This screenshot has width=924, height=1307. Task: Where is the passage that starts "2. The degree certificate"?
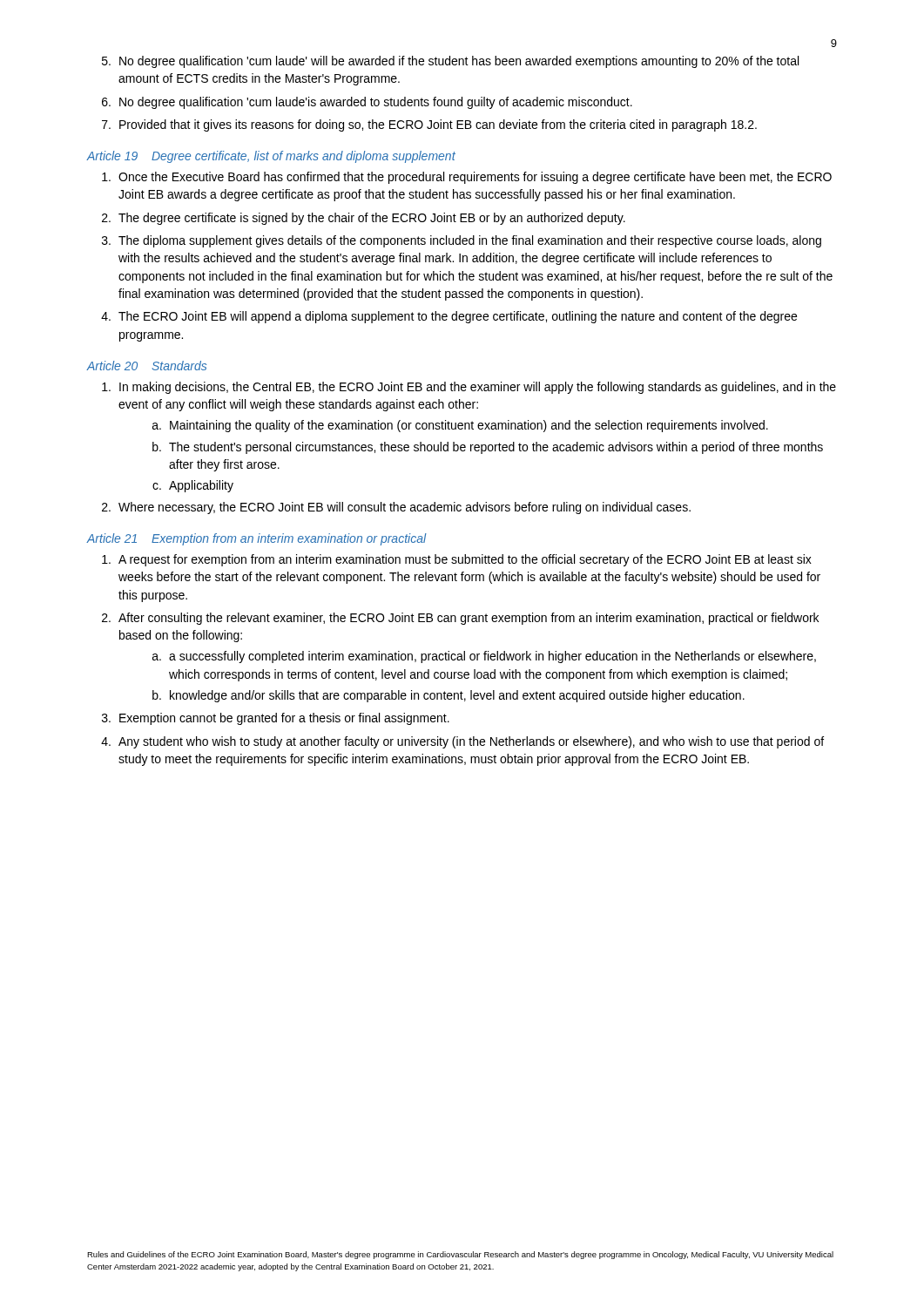(x=356, y=218)
